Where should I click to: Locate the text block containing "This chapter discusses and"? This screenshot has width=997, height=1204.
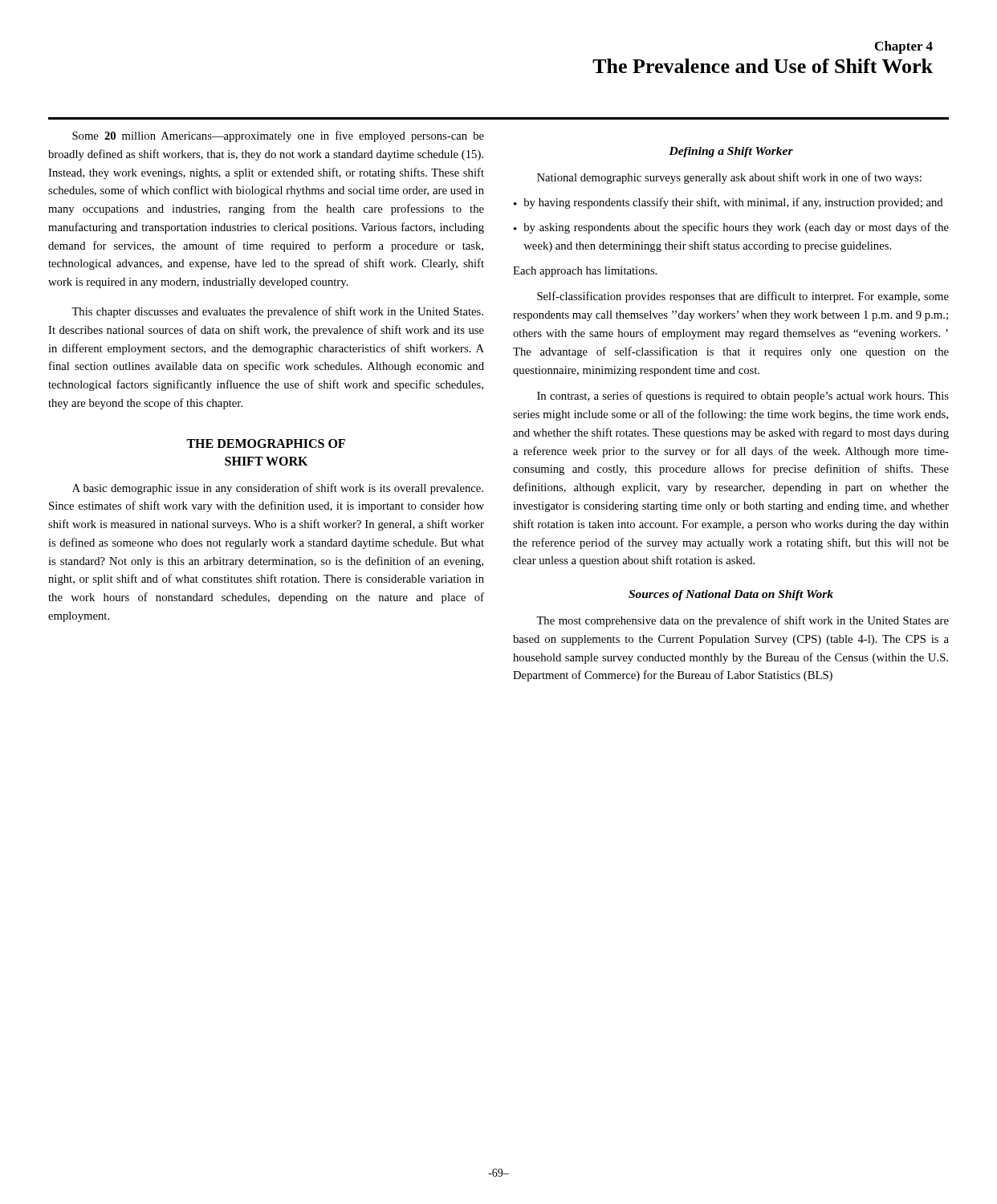click(266, 358)
